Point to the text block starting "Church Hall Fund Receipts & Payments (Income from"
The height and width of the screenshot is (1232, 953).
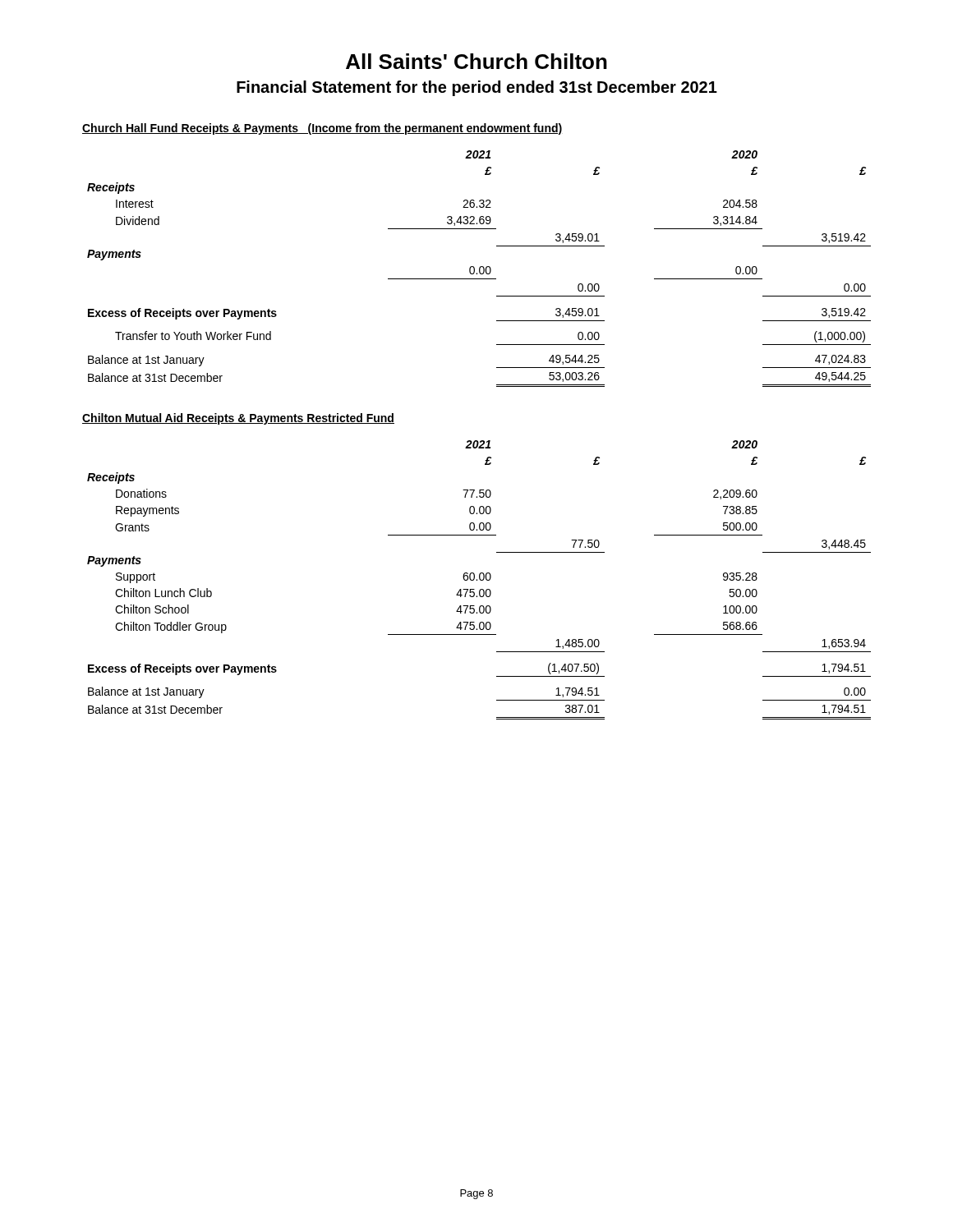[x=322, y=128]
